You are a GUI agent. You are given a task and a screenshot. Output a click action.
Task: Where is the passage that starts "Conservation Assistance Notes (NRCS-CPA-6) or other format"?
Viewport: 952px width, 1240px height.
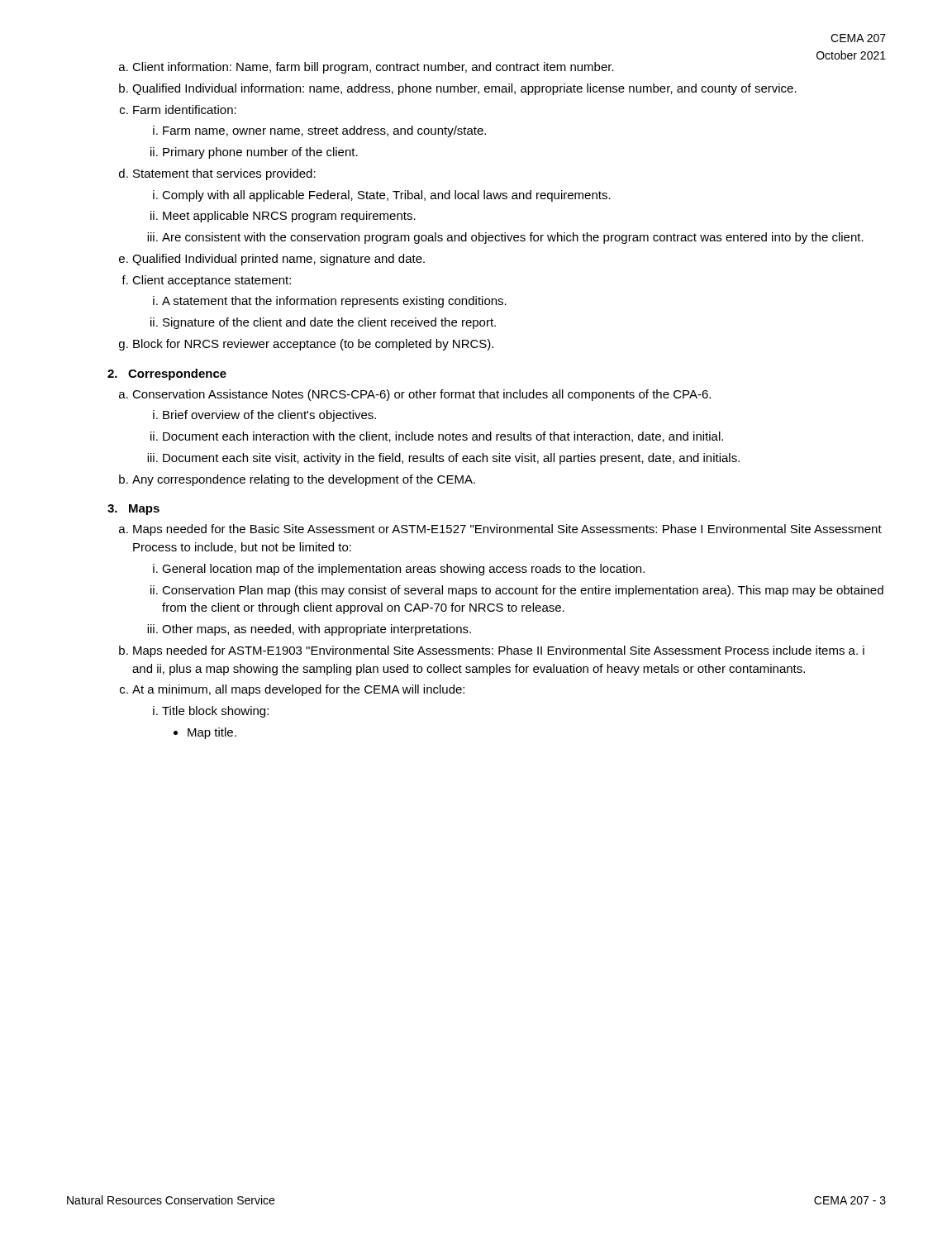(x=509, y=427)
